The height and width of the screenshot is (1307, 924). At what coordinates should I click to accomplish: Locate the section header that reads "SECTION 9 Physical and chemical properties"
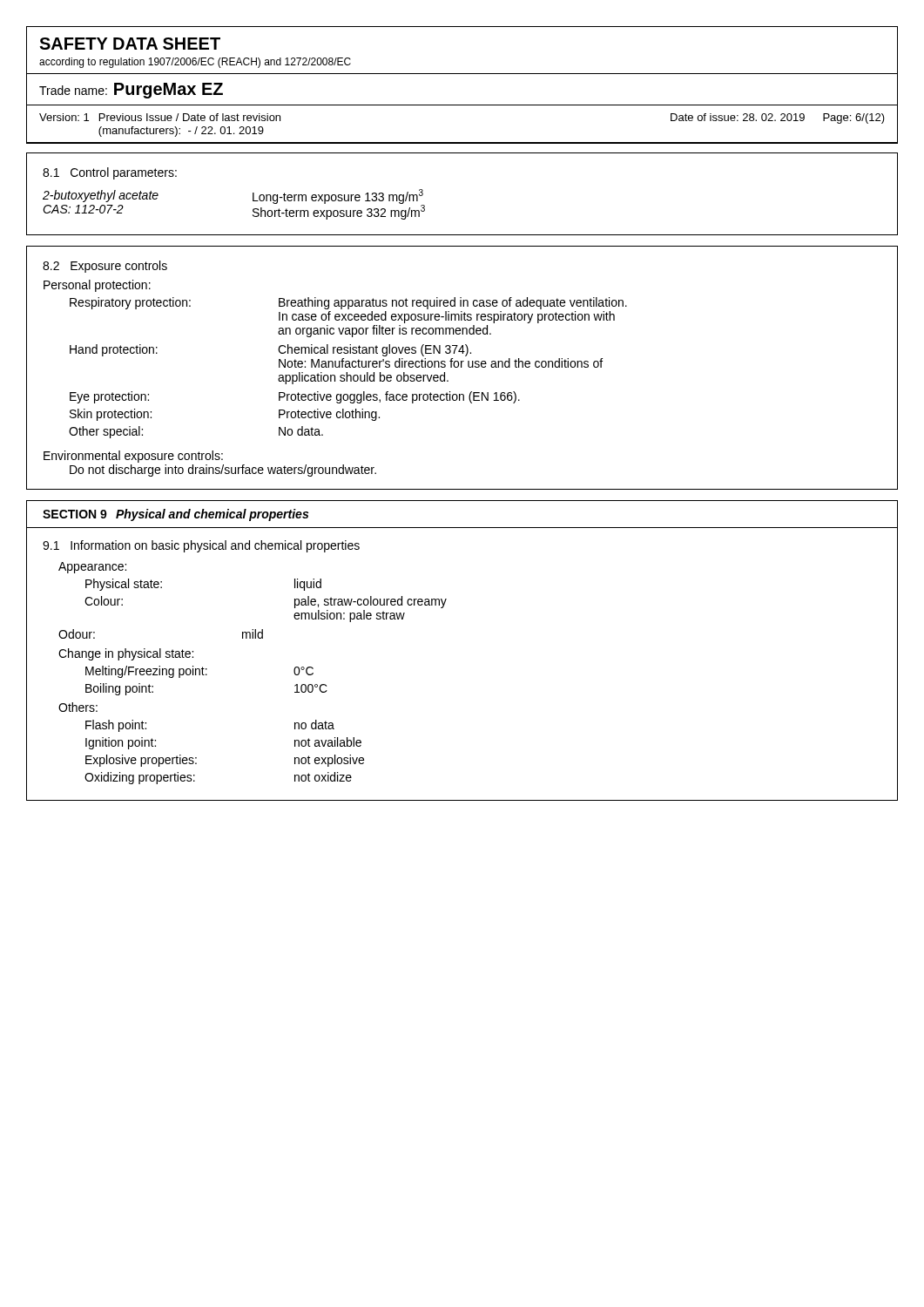tap(176, 514)
